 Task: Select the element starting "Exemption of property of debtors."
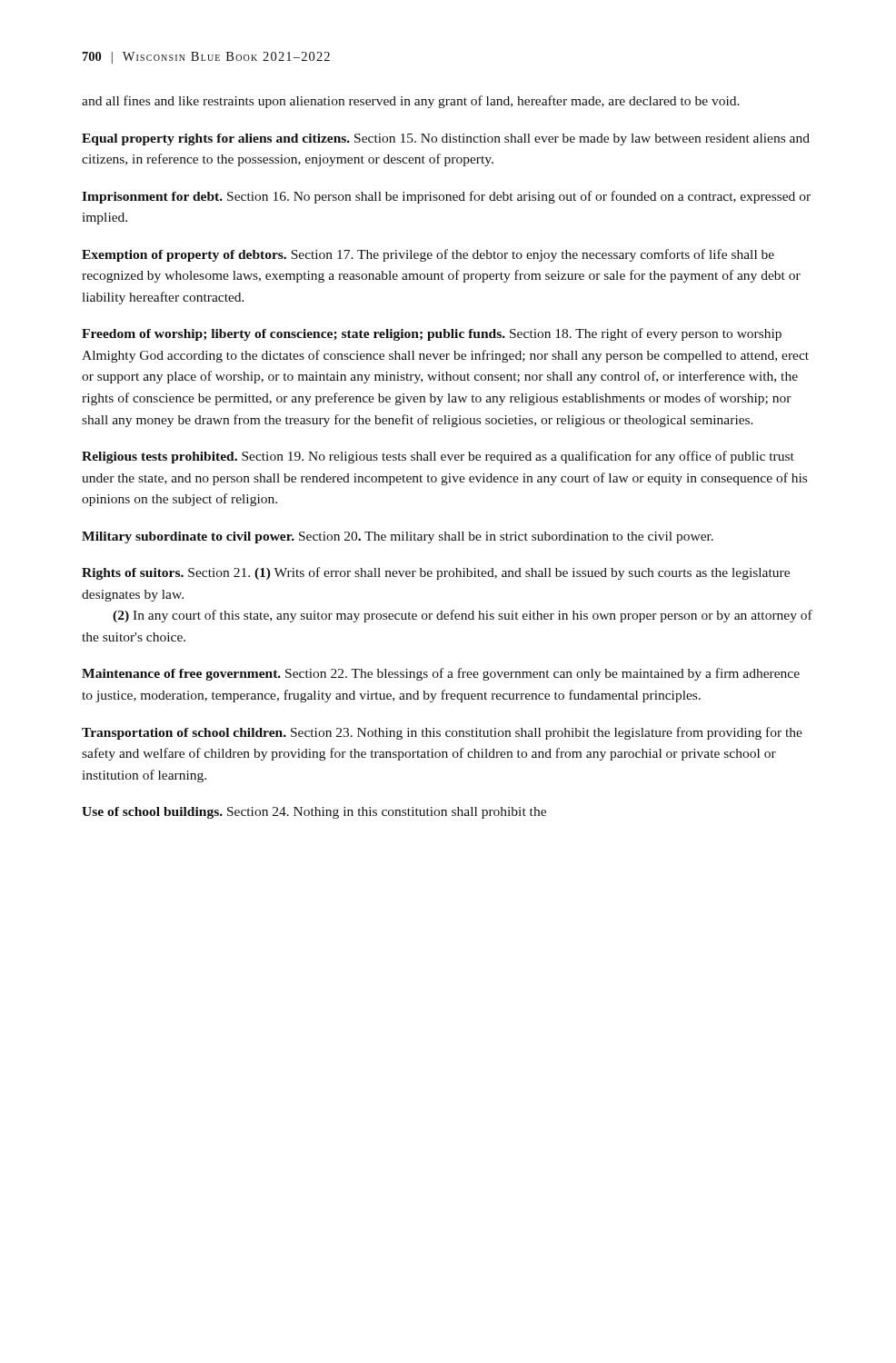click(x=448, y=275)
